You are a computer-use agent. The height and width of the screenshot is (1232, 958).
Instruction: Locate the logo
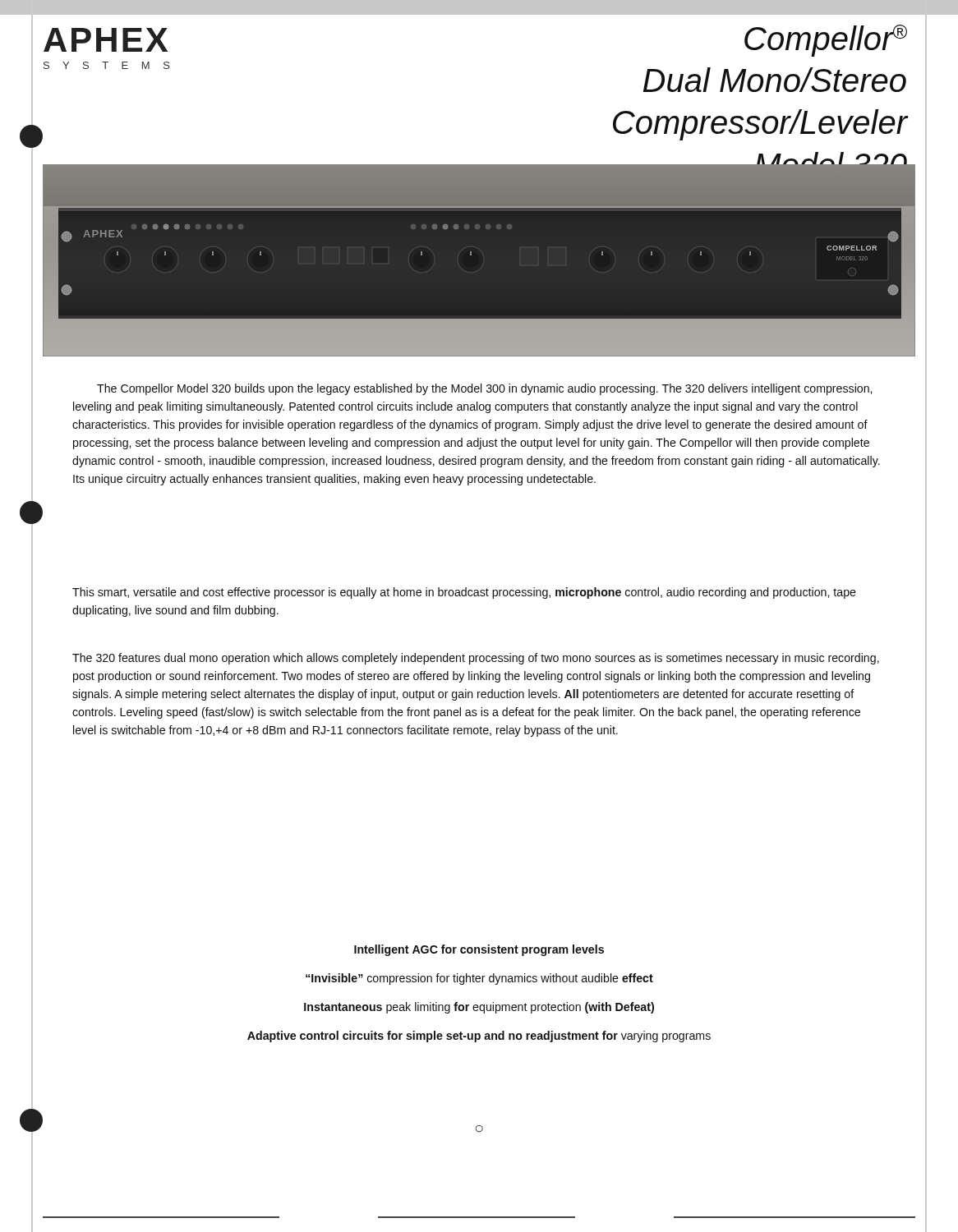point(109,47)
